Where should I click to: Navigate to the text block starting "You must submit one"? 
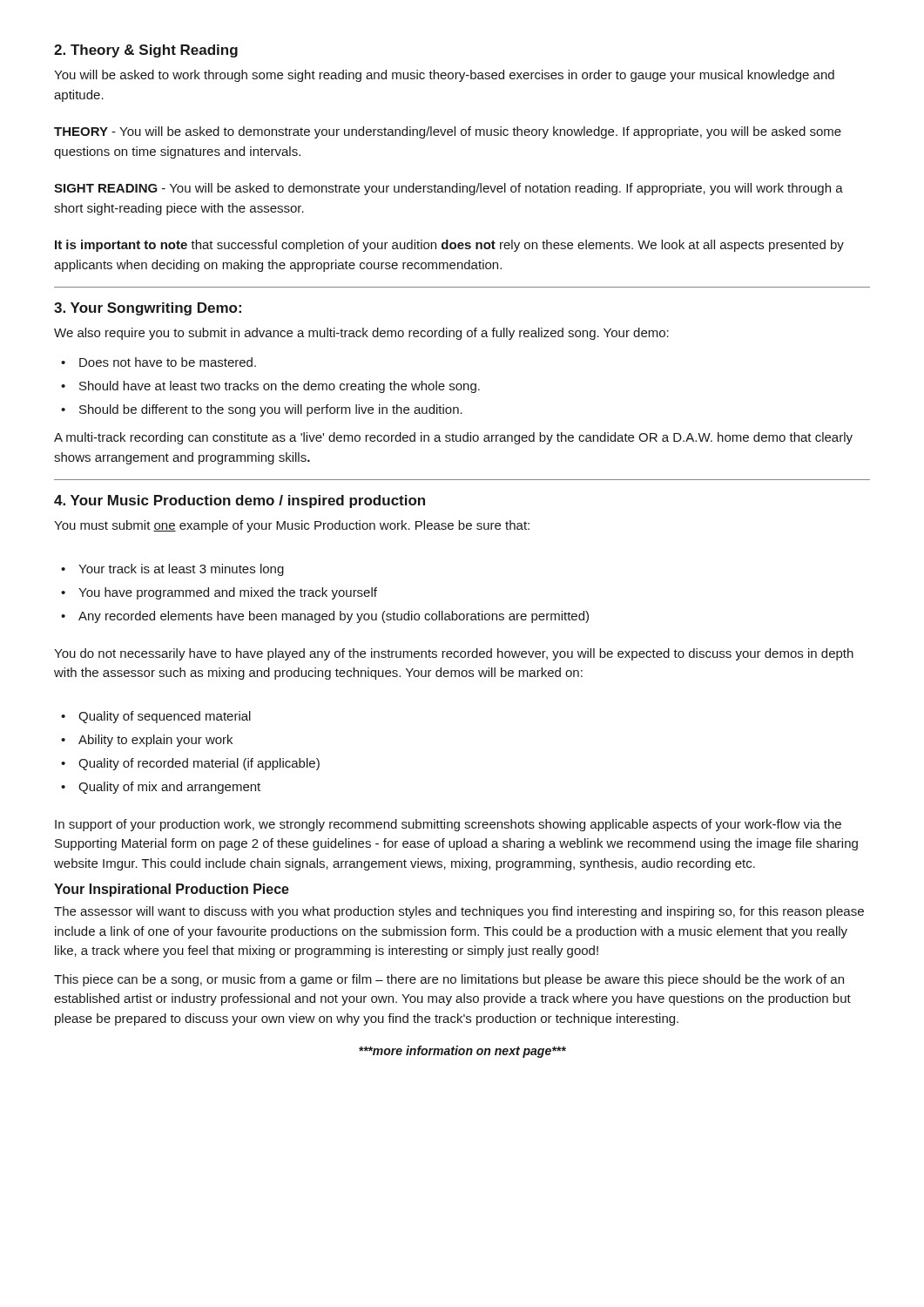292,525
